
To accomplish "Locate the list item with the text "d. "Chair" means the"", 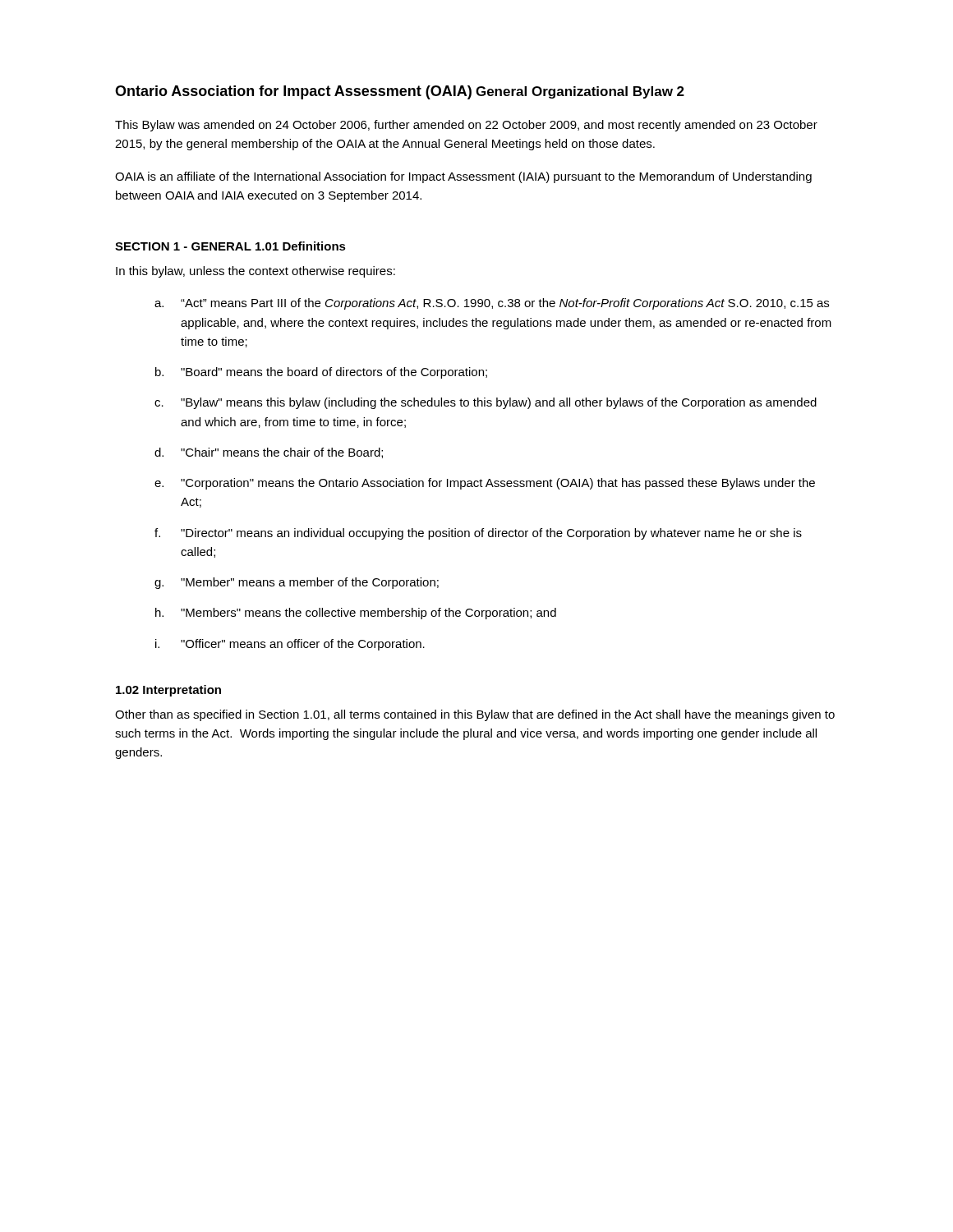I will click(269, 453).
